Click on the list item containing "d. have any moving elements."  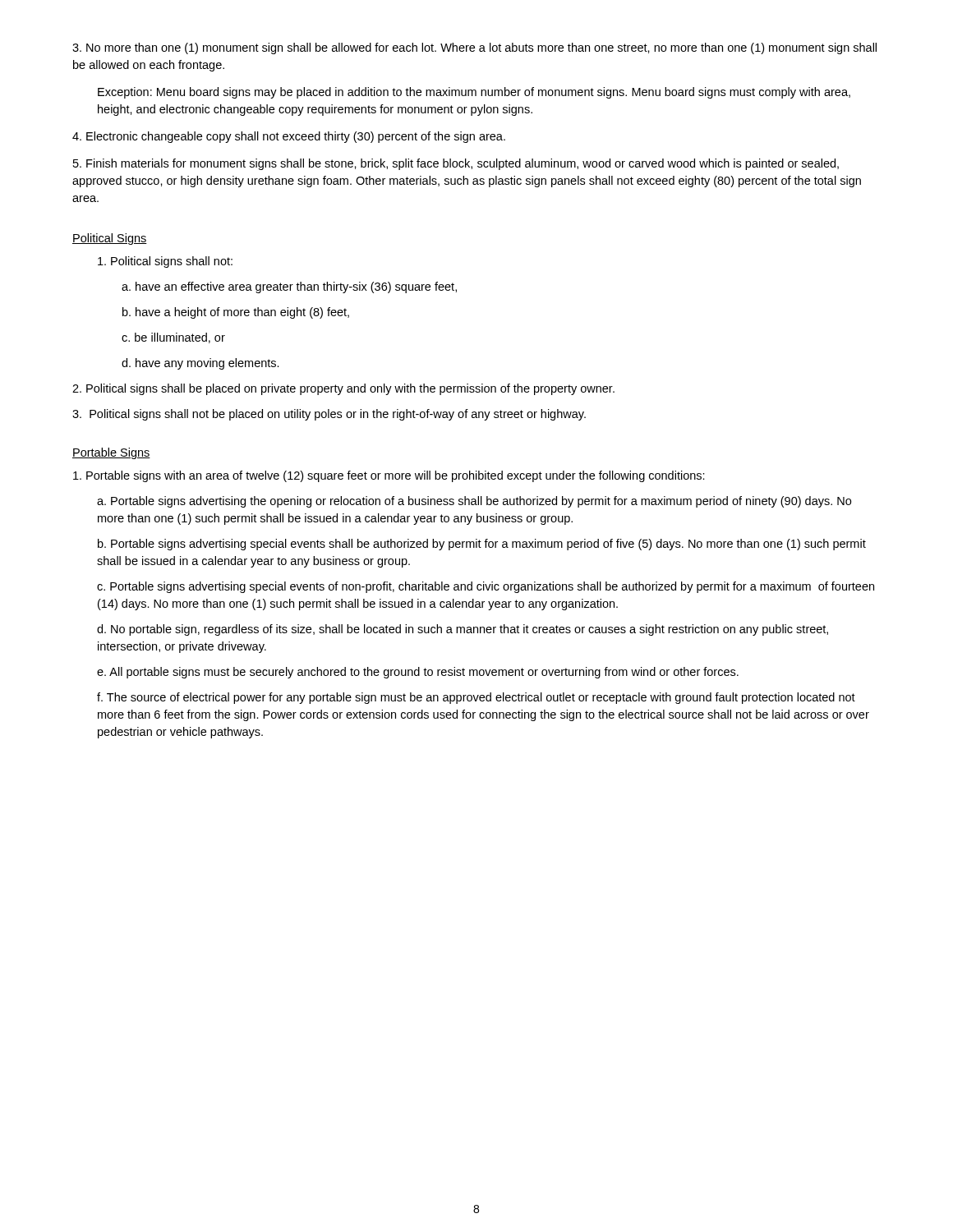tap(201, 363)
